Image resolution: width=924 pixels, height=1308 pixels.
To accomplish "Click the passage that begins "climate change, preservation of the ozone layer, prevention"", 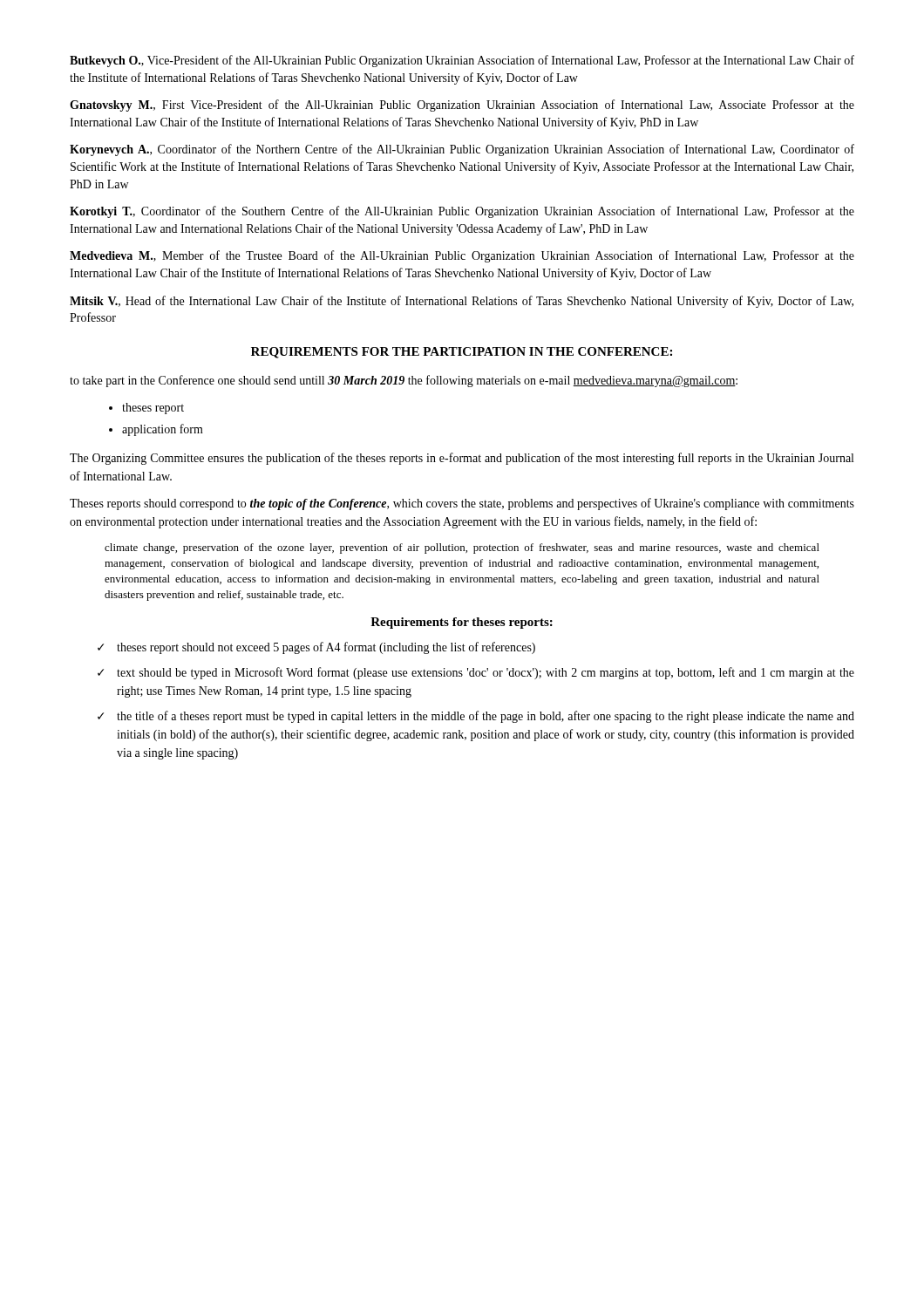I will point(462,571).
